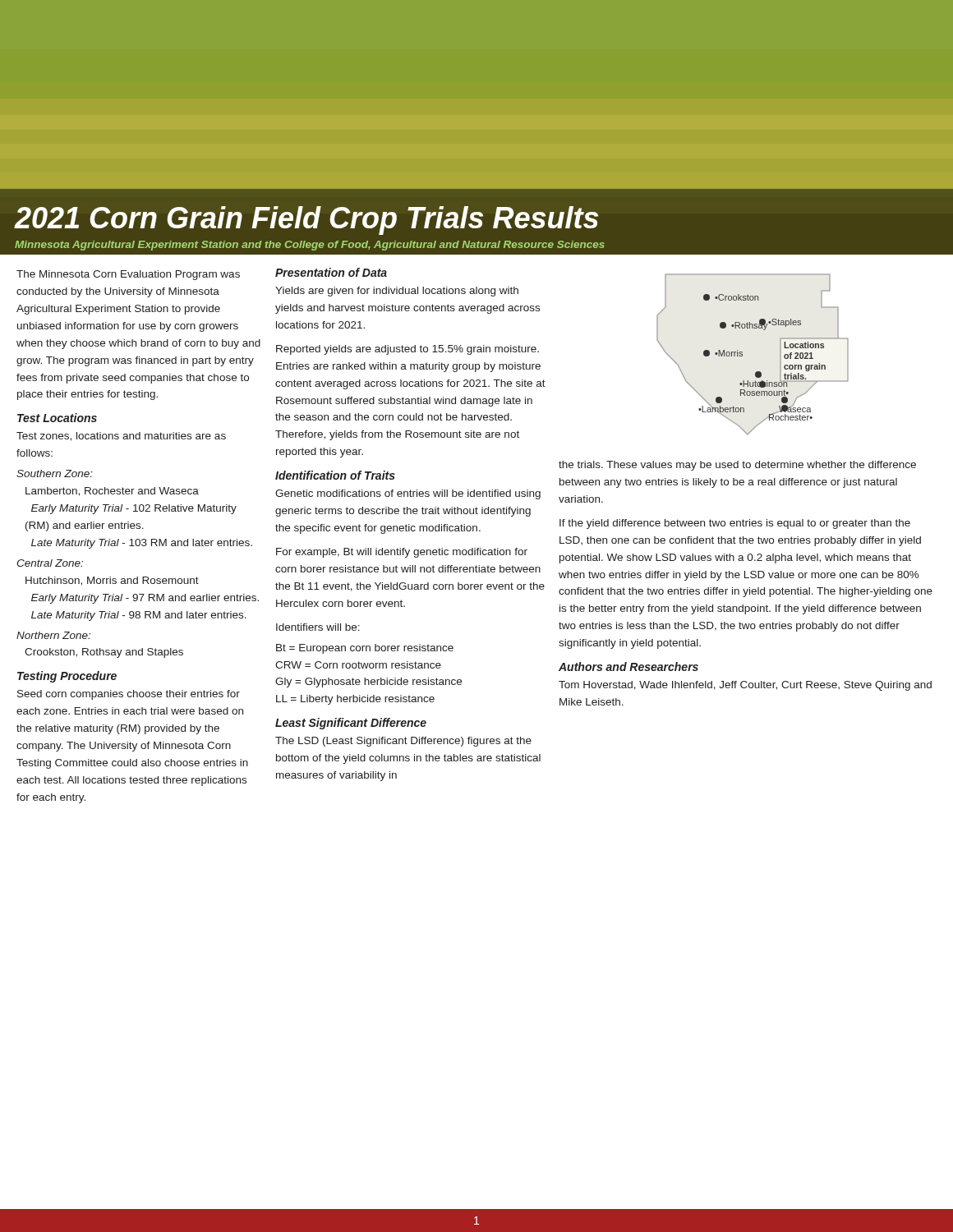Select the text block that says "For example, Bt will identify"

click(x=410, y=577)
